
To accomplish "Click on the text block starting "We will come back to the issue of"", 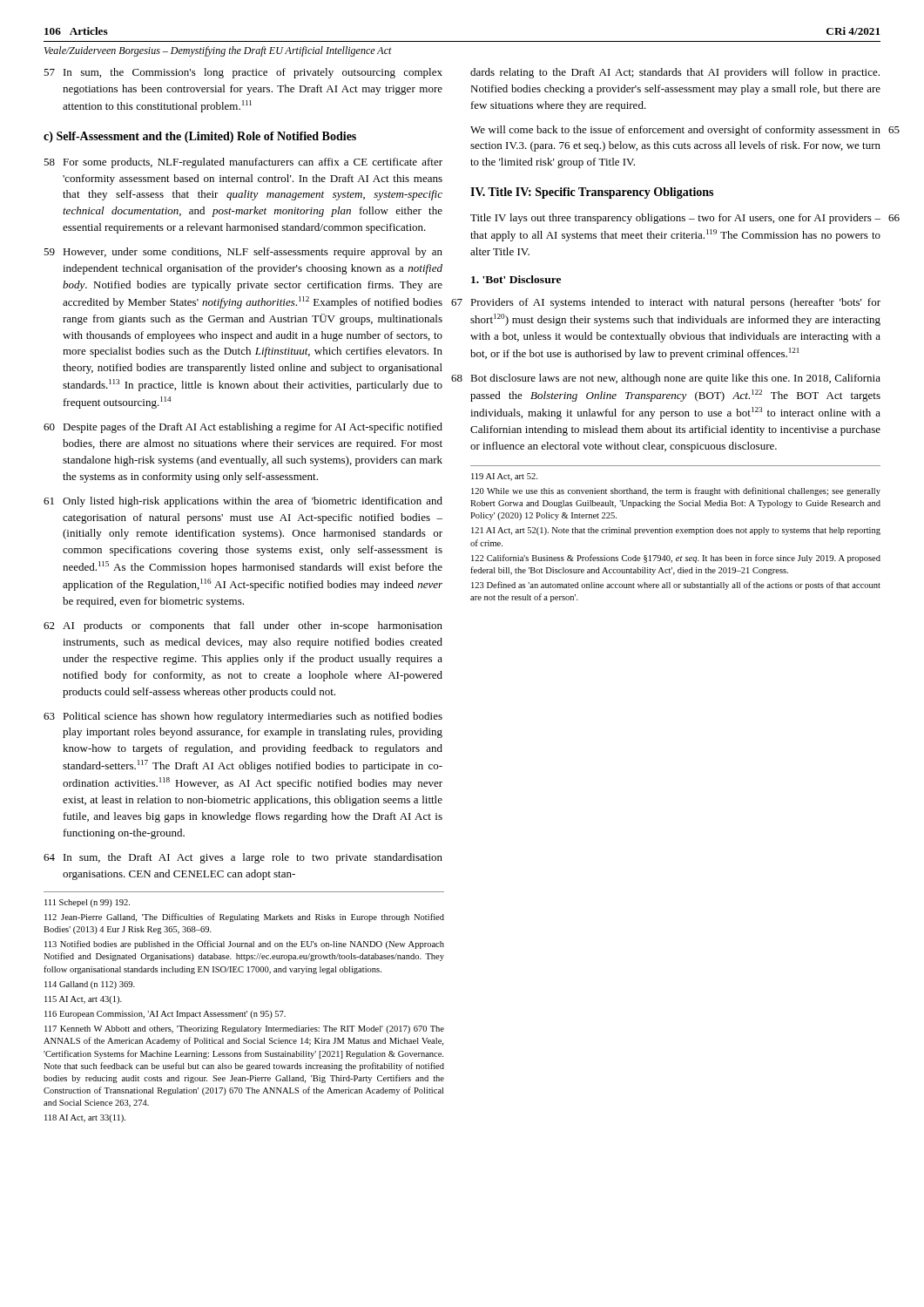I will point(675,145).
